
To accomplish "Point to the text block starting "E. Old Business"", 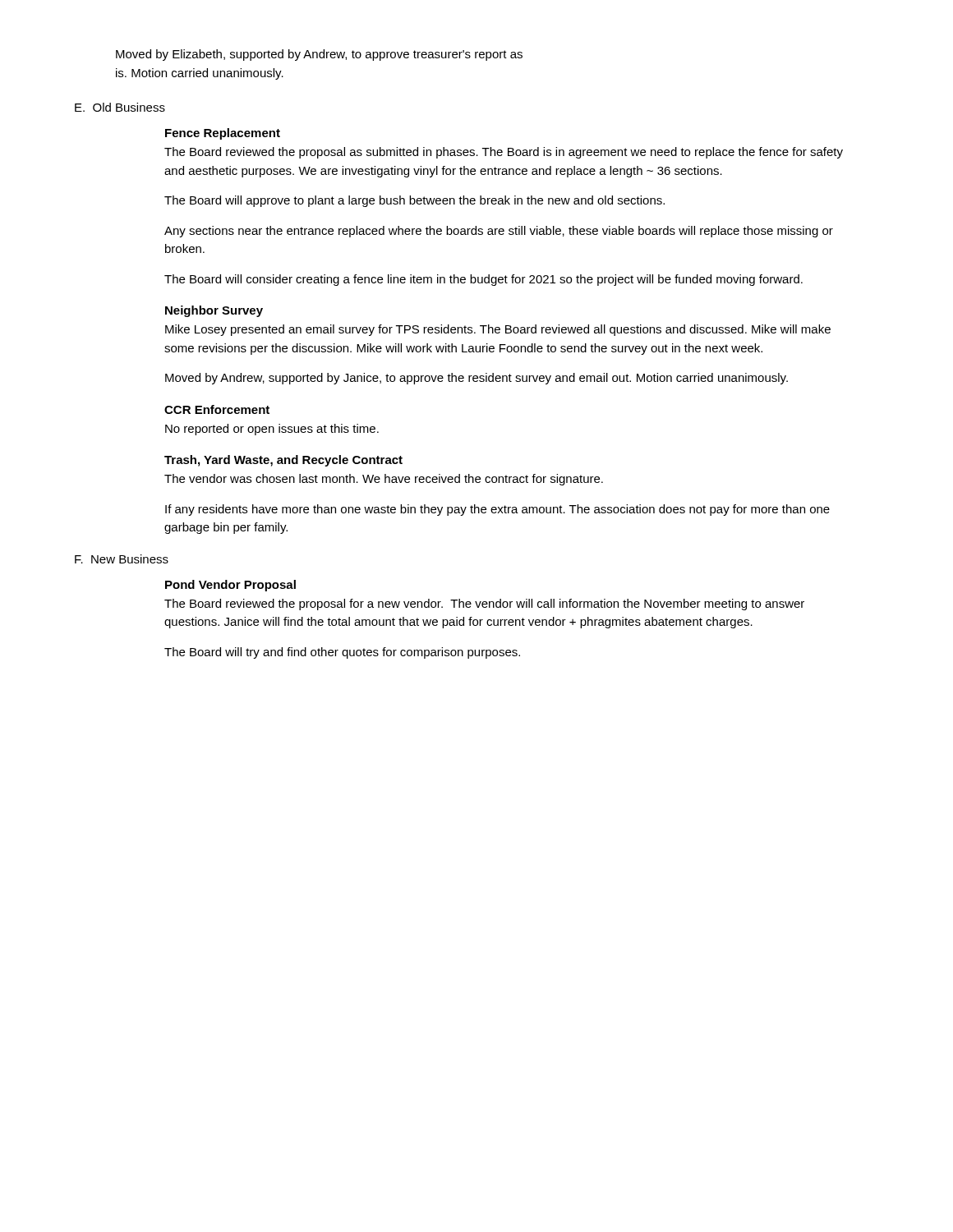I will 120,107.
